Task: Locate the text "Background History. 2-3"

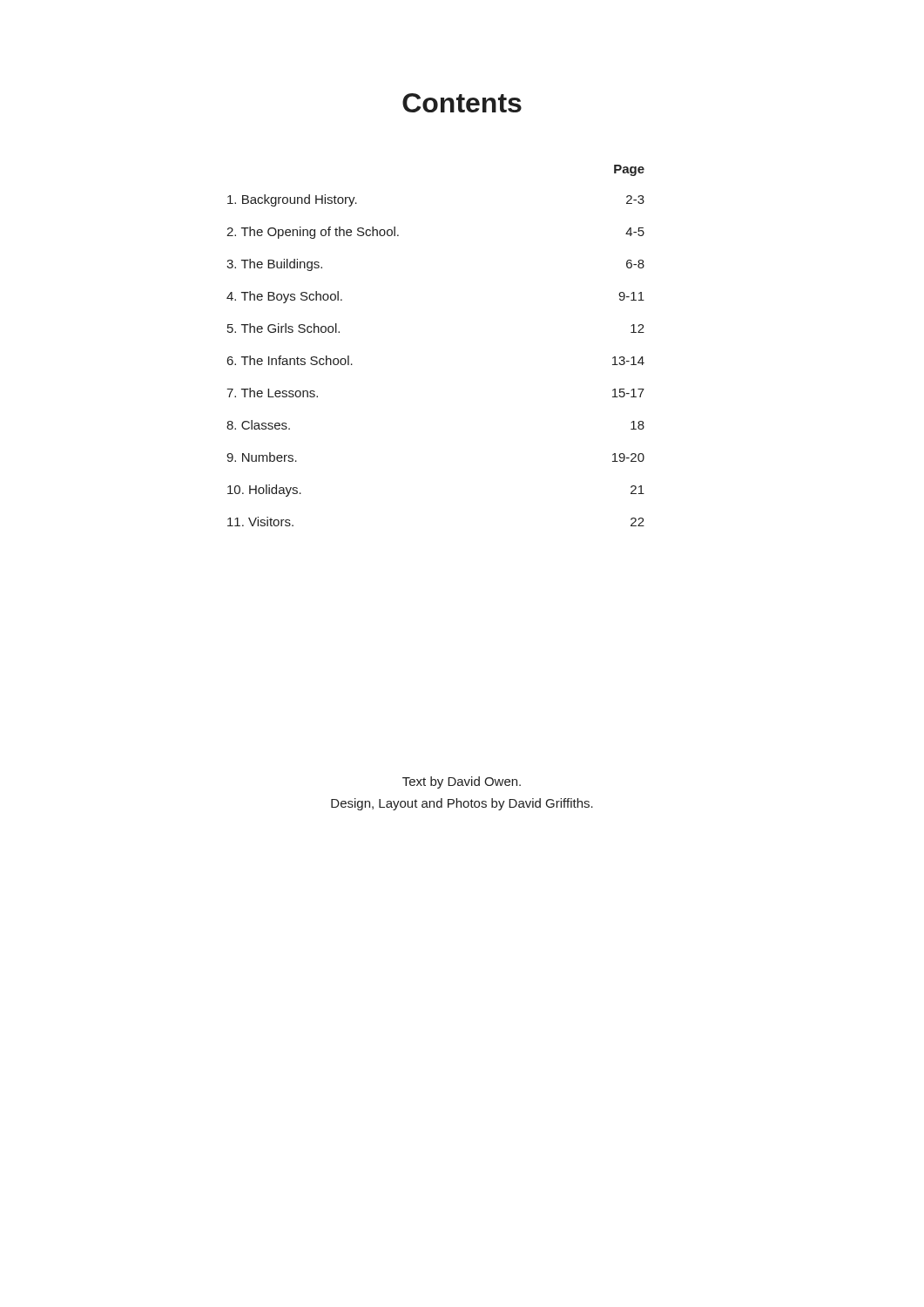Action: click(x=290, y=200)
